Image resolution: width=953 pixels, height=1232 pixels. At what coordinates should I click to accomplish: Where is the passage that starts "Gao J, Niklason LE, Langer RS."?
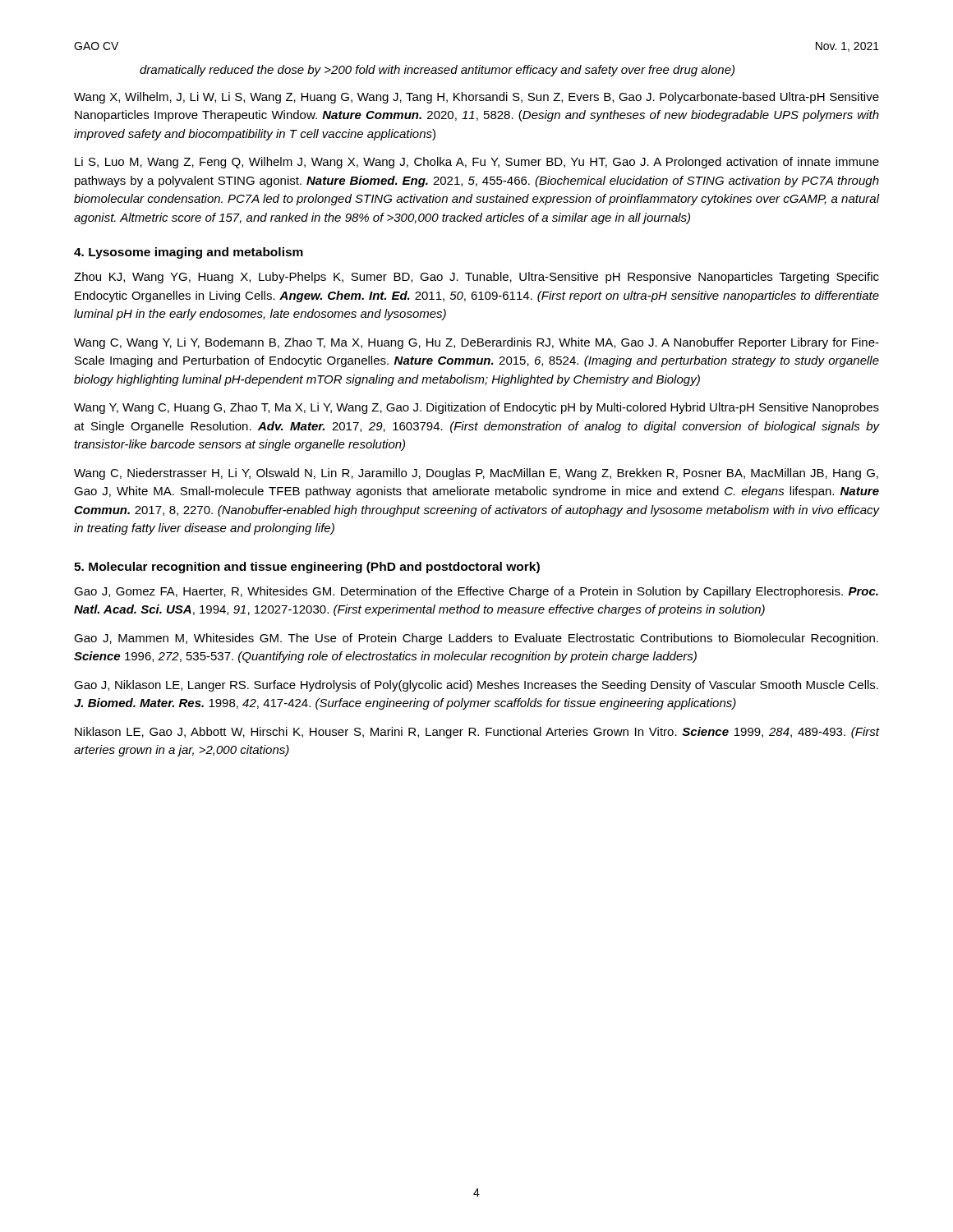click(476, 694)
